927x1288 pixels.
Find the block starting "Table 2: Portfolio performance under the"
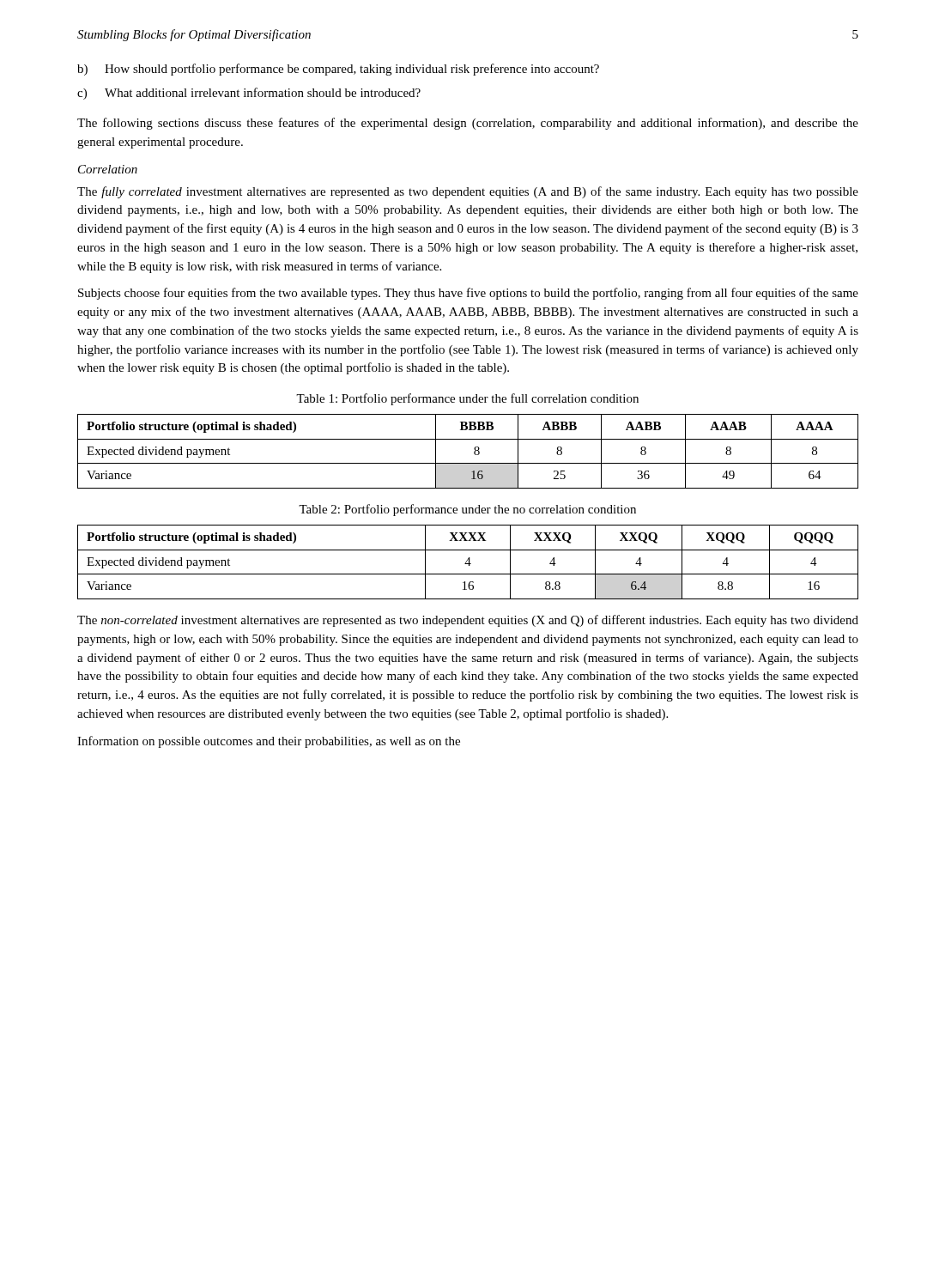[468, 509]
